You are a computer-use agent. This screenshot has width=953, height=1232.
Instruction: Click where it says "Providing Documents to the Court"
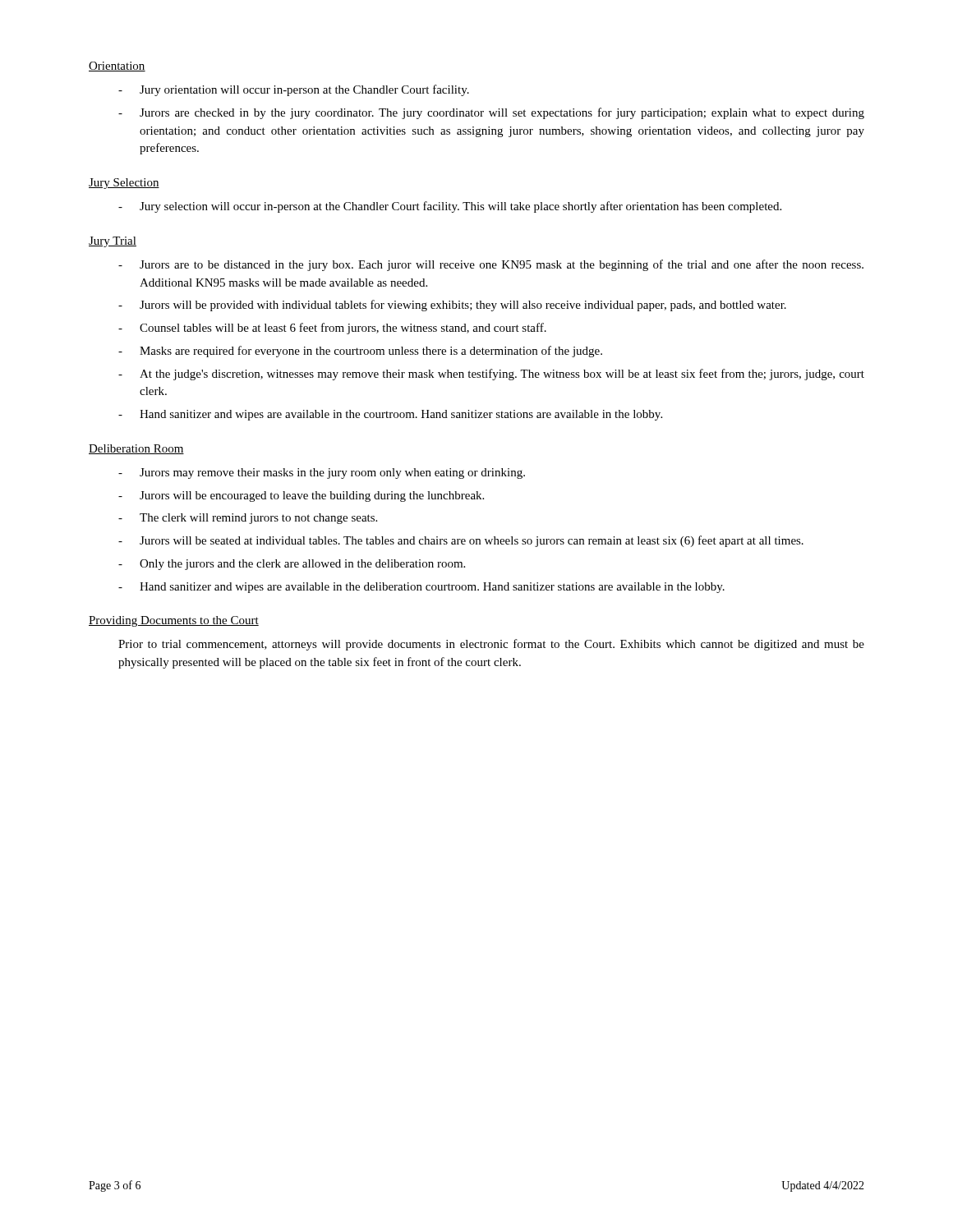coord(174,620)
